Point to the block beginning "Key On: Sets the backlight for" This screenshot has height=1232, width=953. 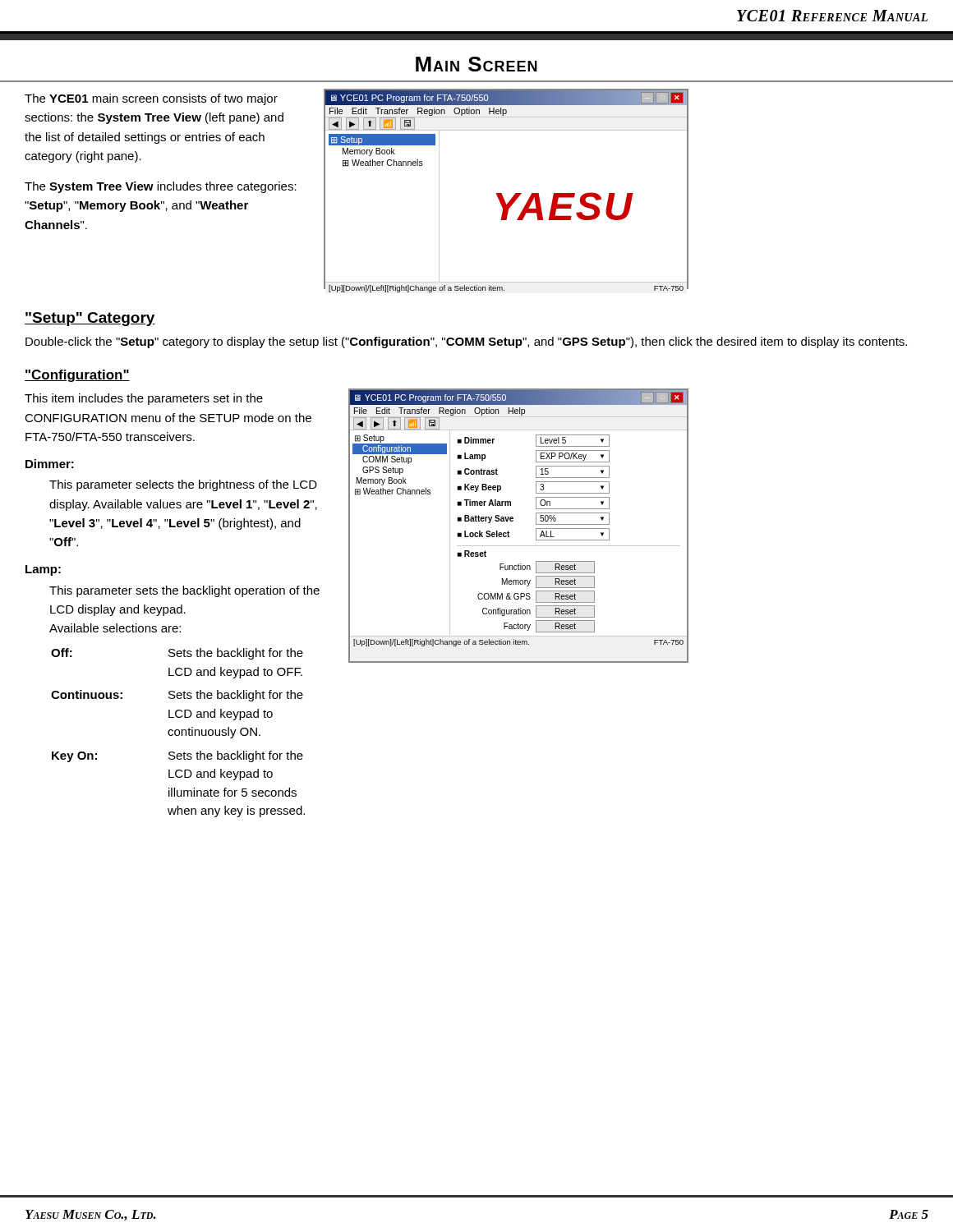pos(177,783)
